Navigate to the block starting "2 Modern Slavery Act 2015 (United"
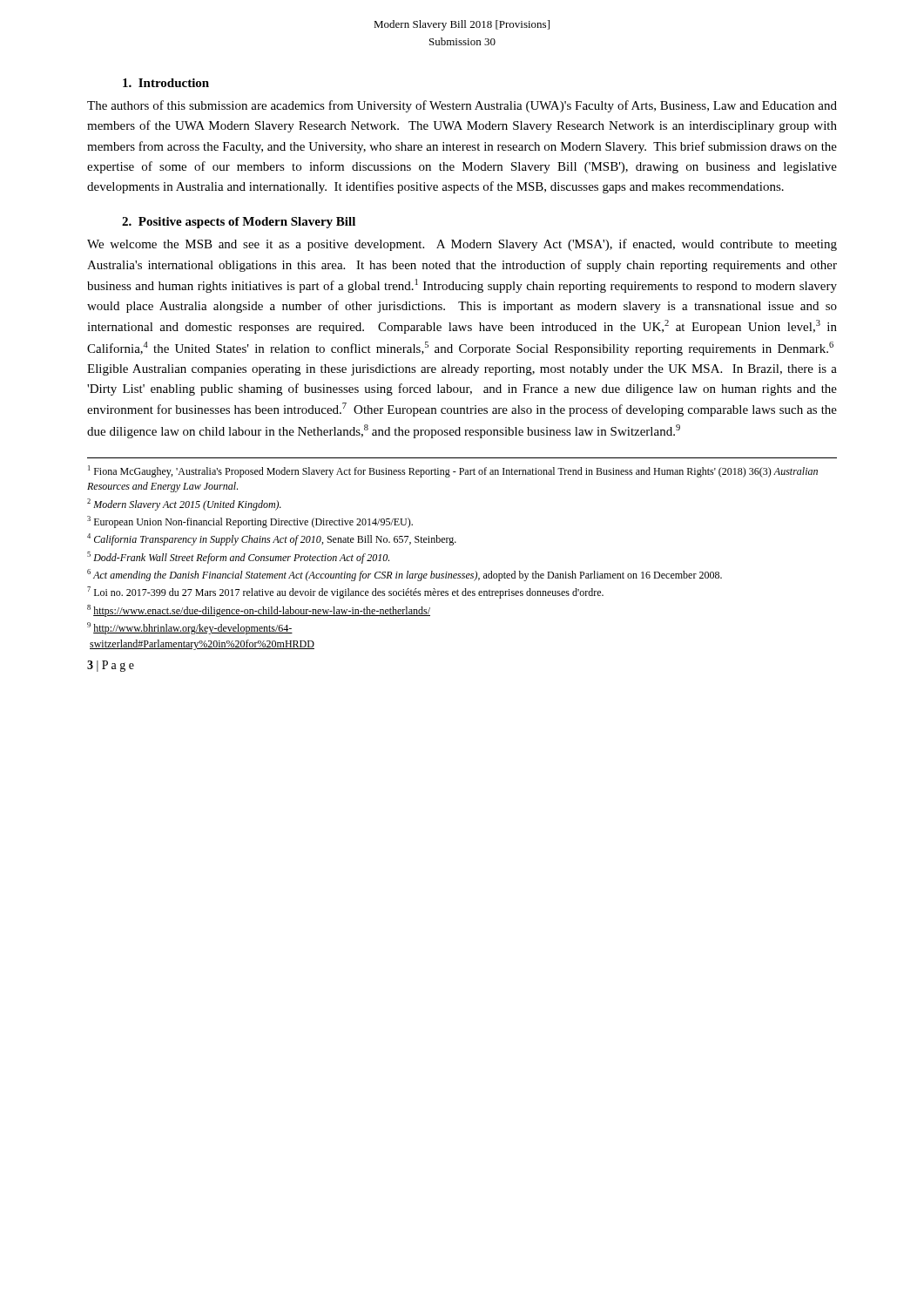Viewport: 924px width, 1307px height. (184, 504)
